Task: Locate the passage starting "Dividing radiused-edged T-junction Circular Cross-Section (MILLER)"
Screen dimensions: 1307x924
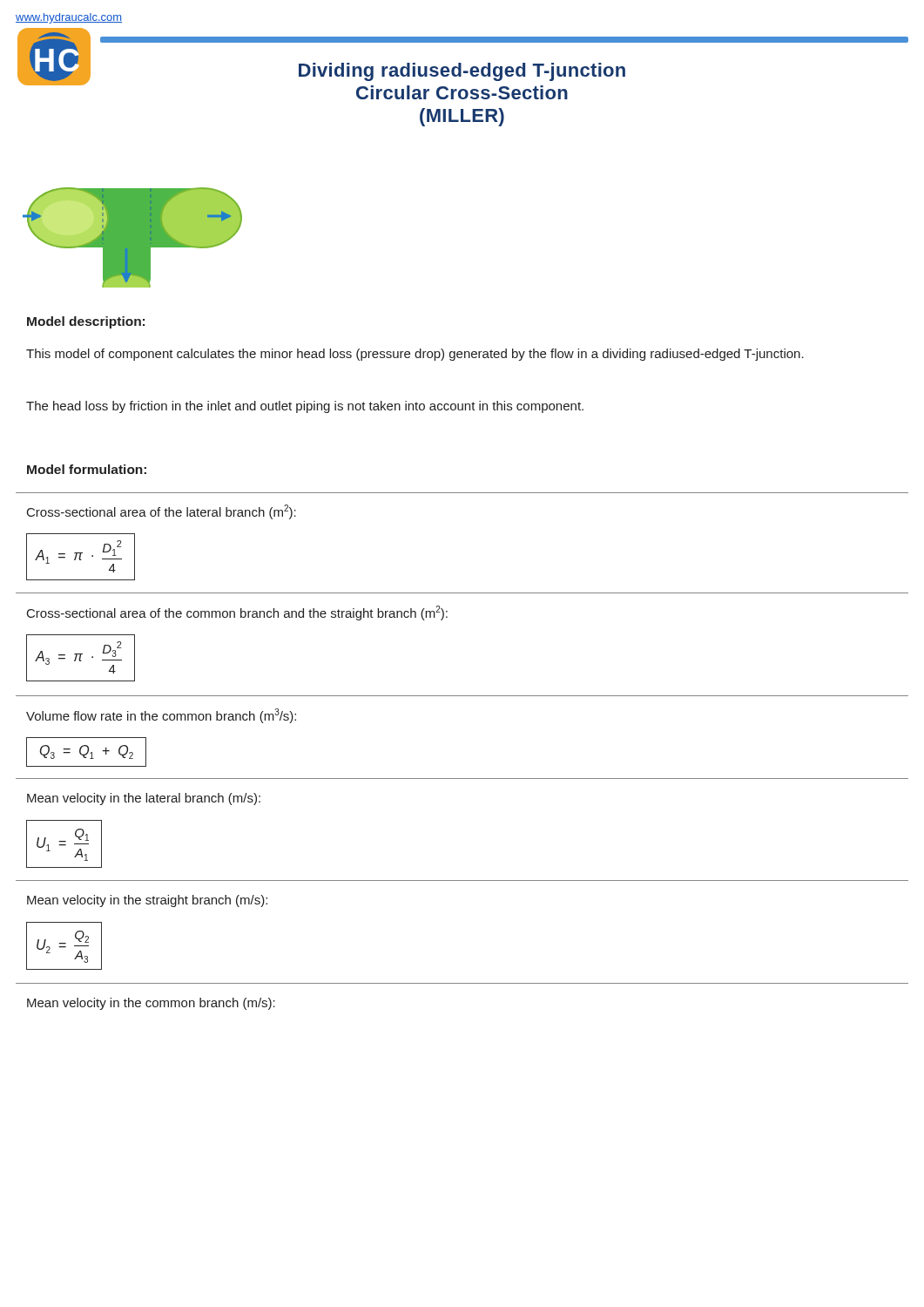Action: 462,93
